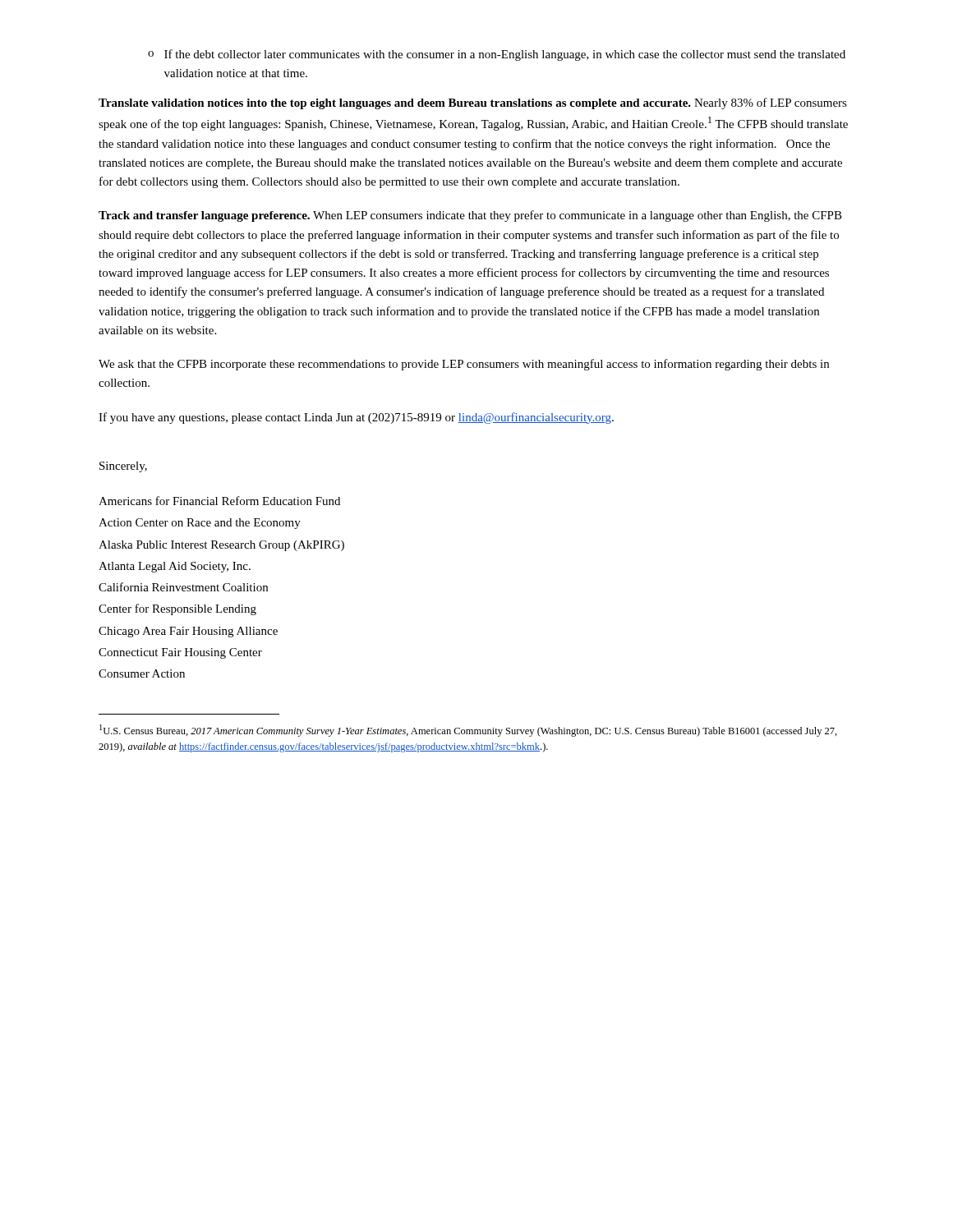
Task: Click the passage that begins "We ask that the CFPB incorporate these"
Action: click(464, 373)
